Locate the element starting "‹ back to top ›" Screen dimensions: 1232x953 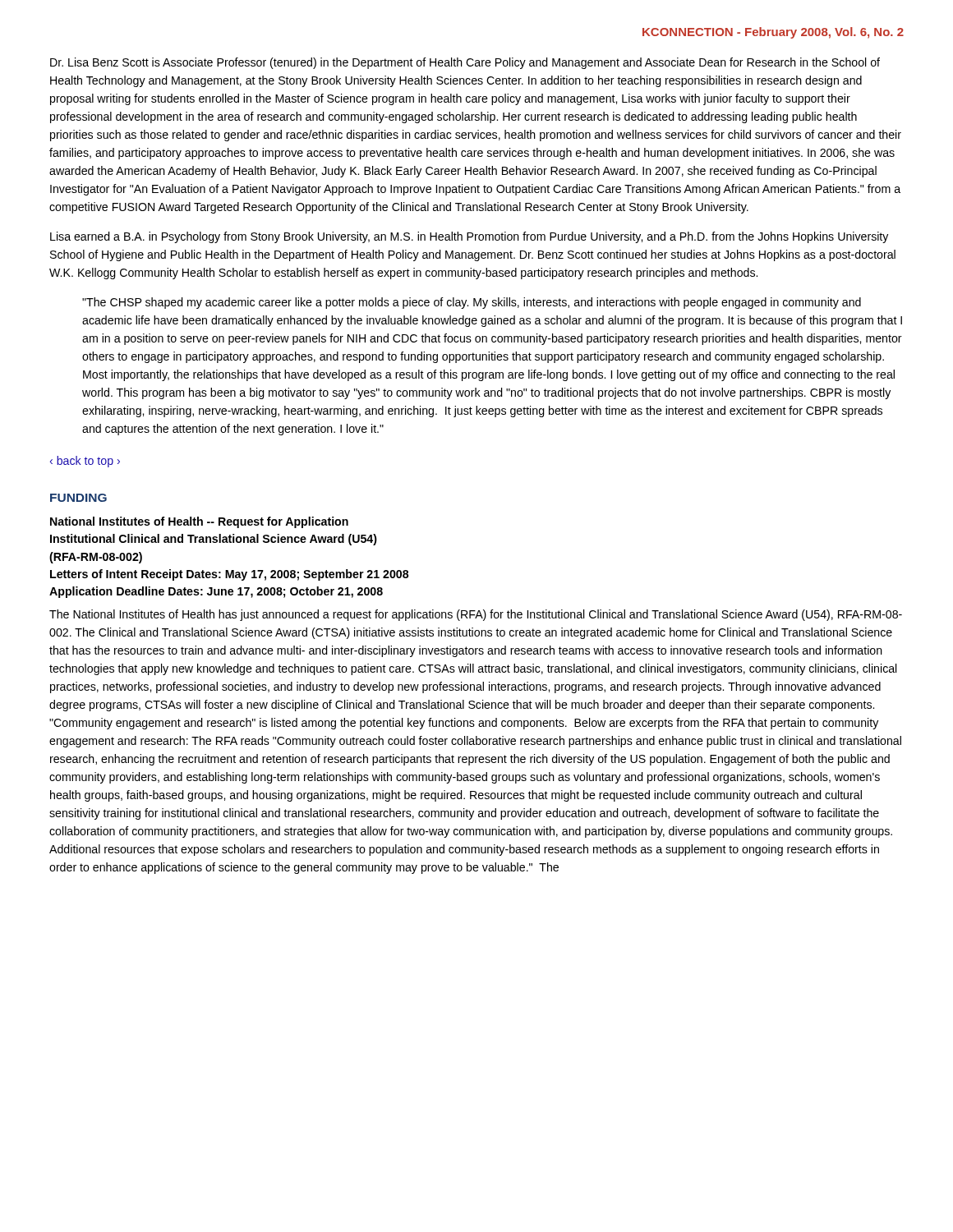(85, 461)
